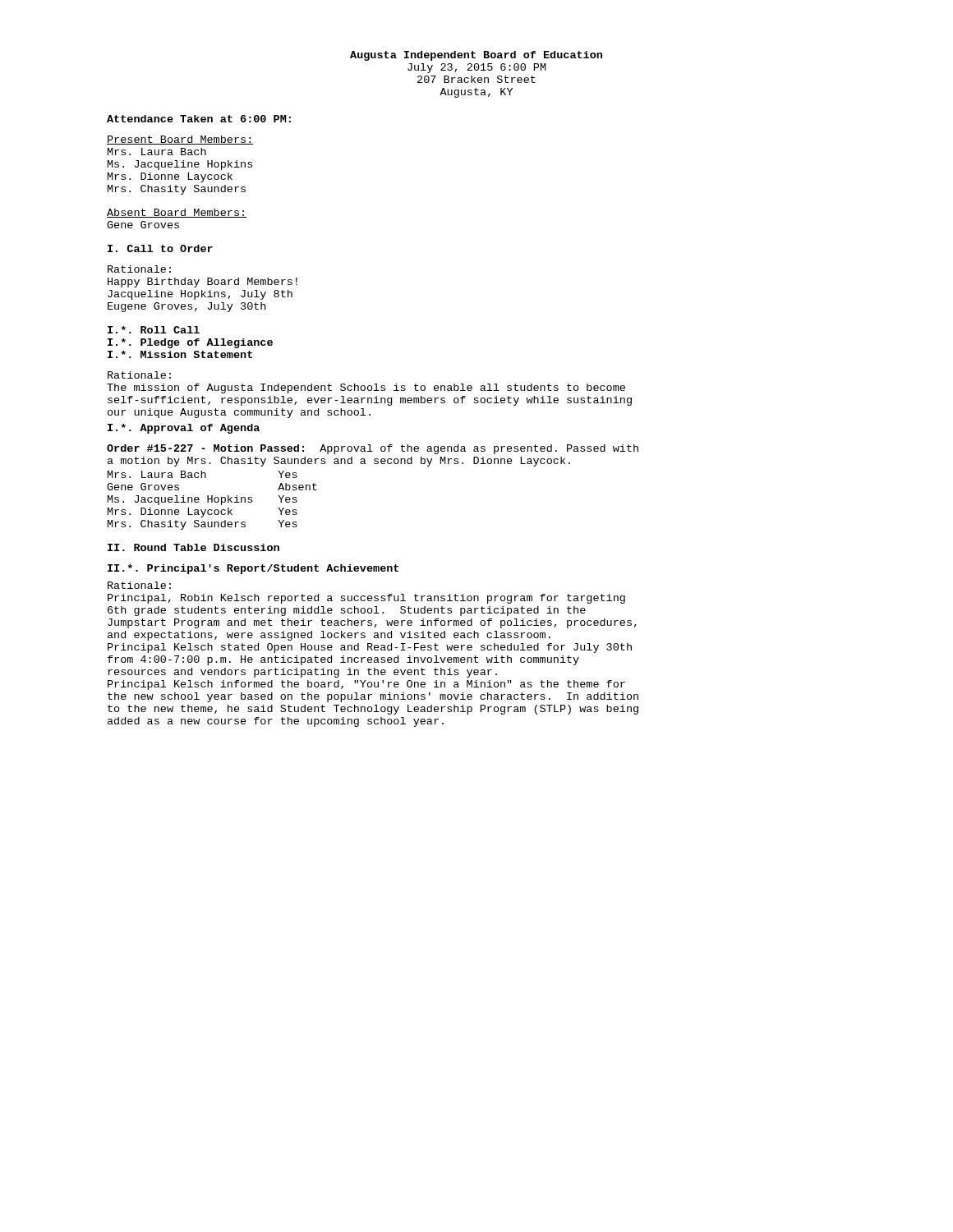Select the section header that reads "II. Round Table Discussion"

pos(193,548)
